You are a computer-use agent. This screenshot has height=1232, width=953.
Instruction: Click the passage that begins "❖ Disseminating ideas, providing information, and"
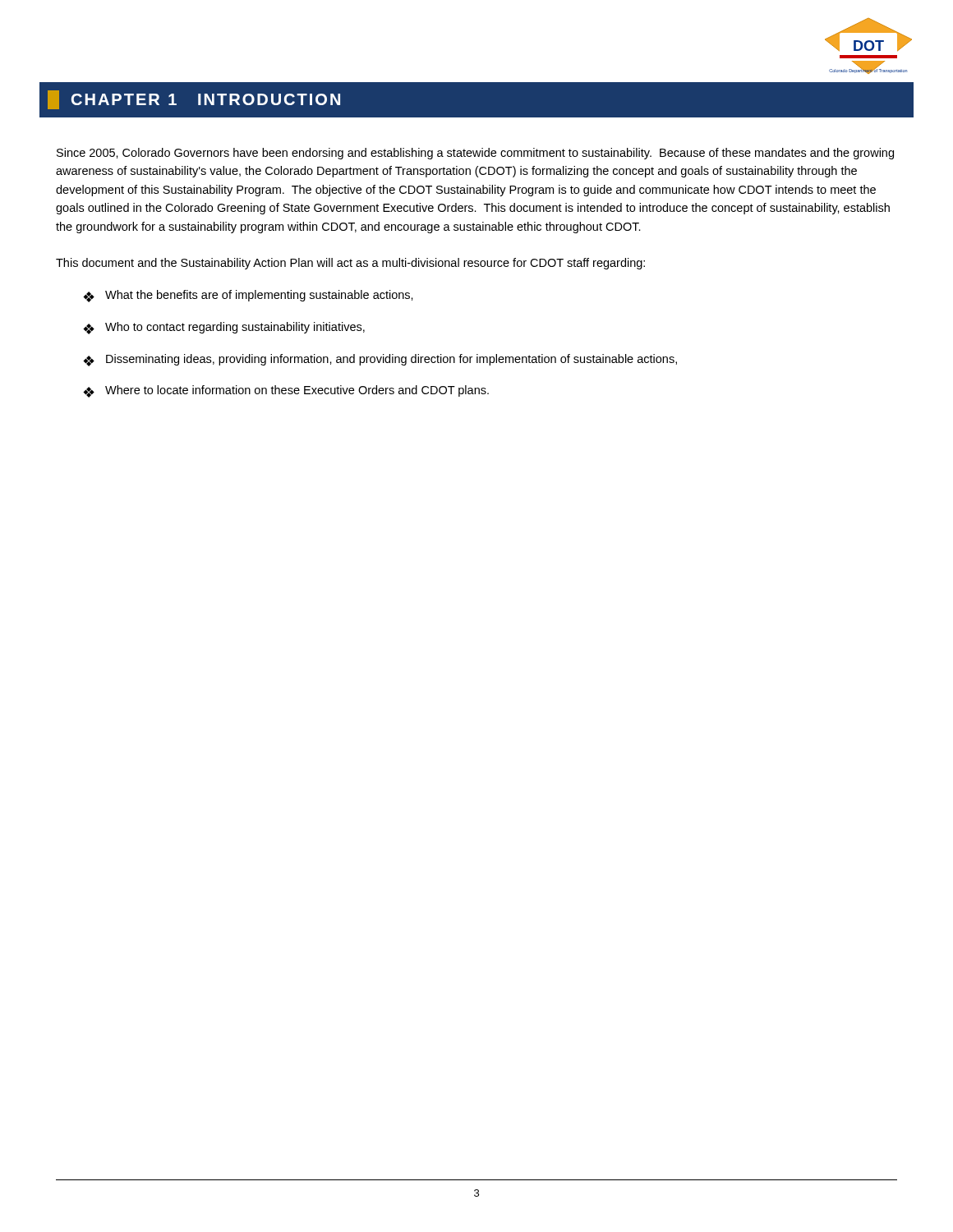point(476,361)
